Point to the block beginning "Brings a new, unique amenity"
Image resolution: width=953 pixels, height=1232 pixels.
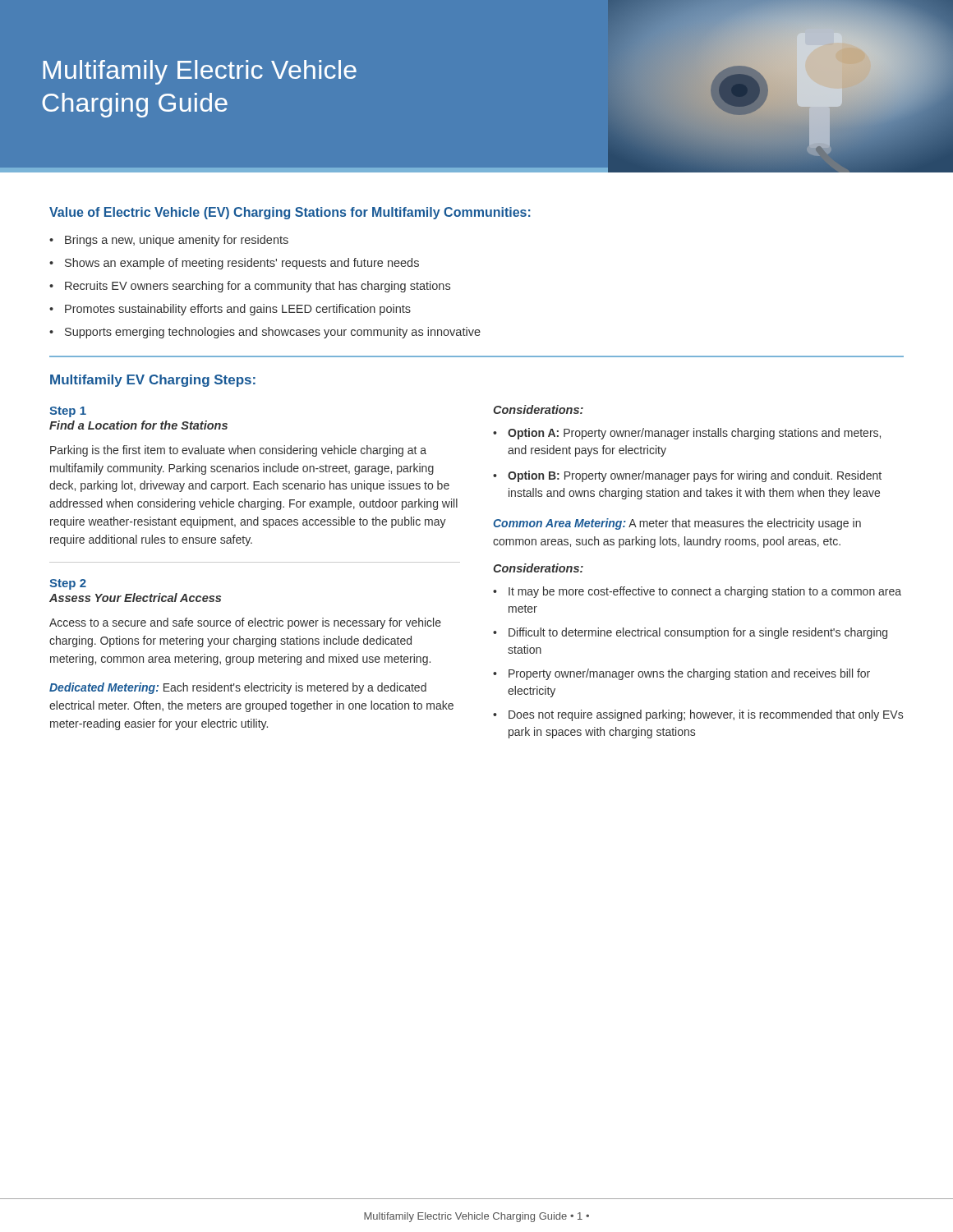(176, 240)
